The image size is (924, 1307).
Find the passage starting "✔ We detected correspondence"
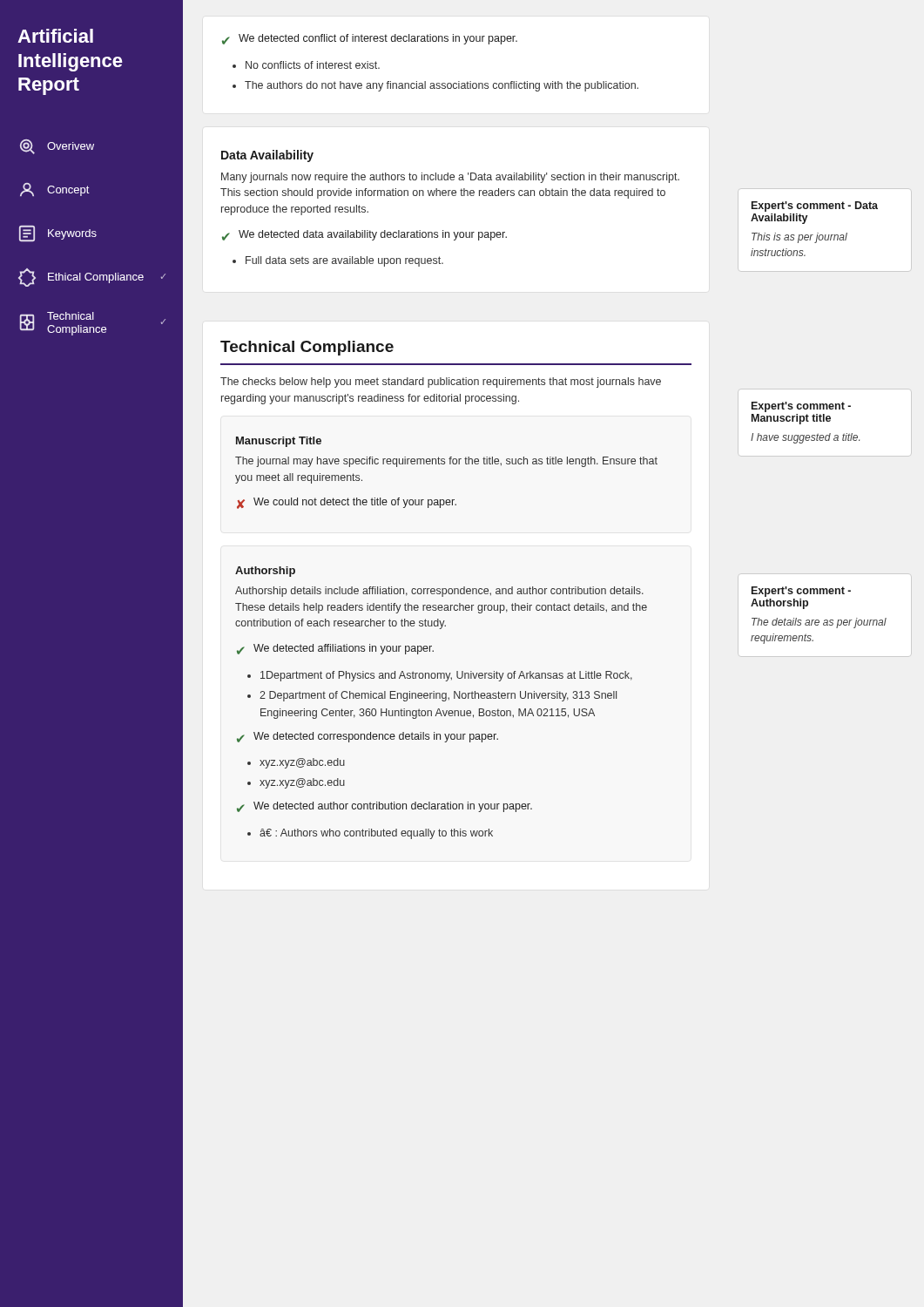367,738
